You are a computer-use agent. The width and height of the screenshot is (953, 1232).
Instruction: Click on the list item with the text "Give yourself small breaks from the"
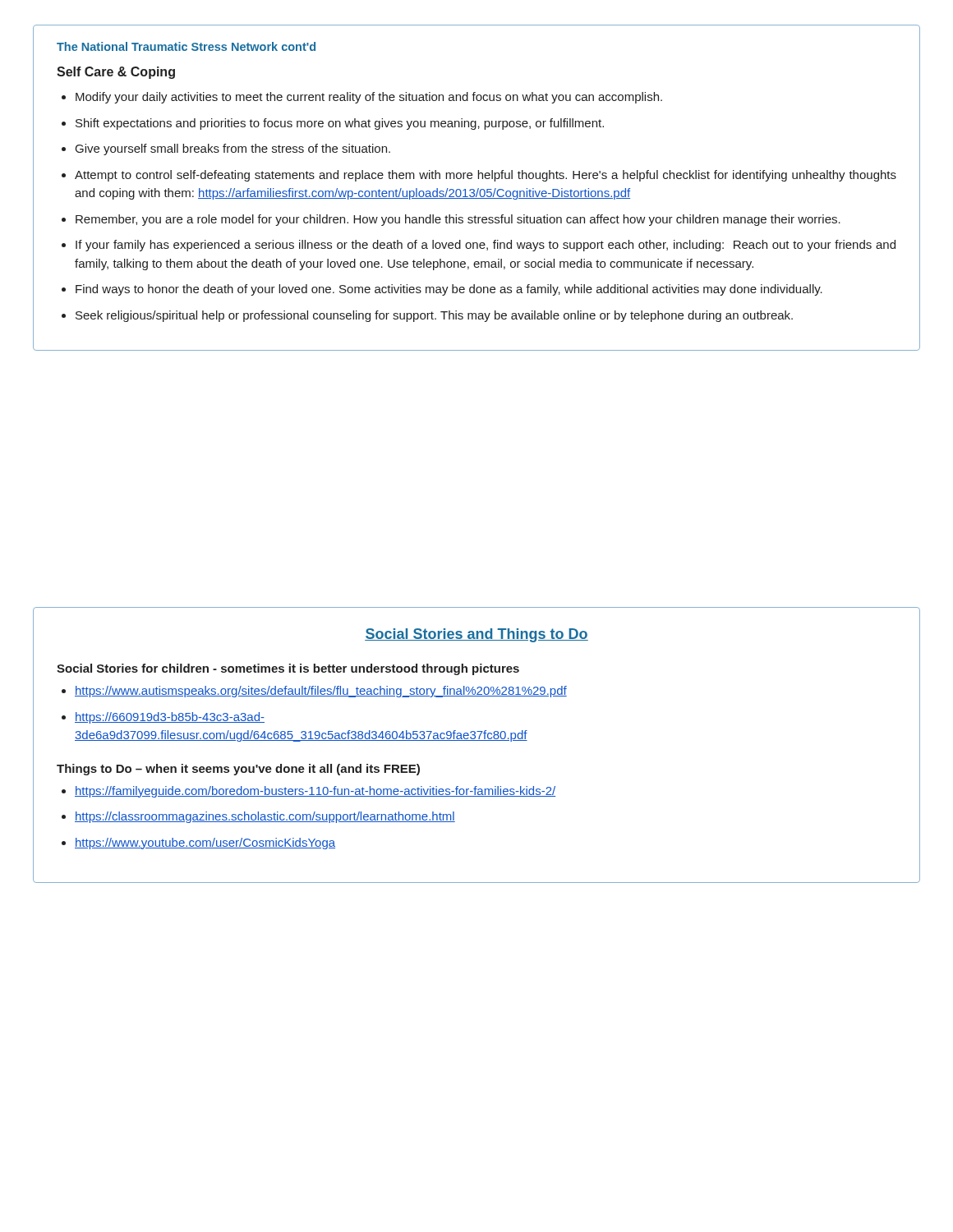point(233,149)
